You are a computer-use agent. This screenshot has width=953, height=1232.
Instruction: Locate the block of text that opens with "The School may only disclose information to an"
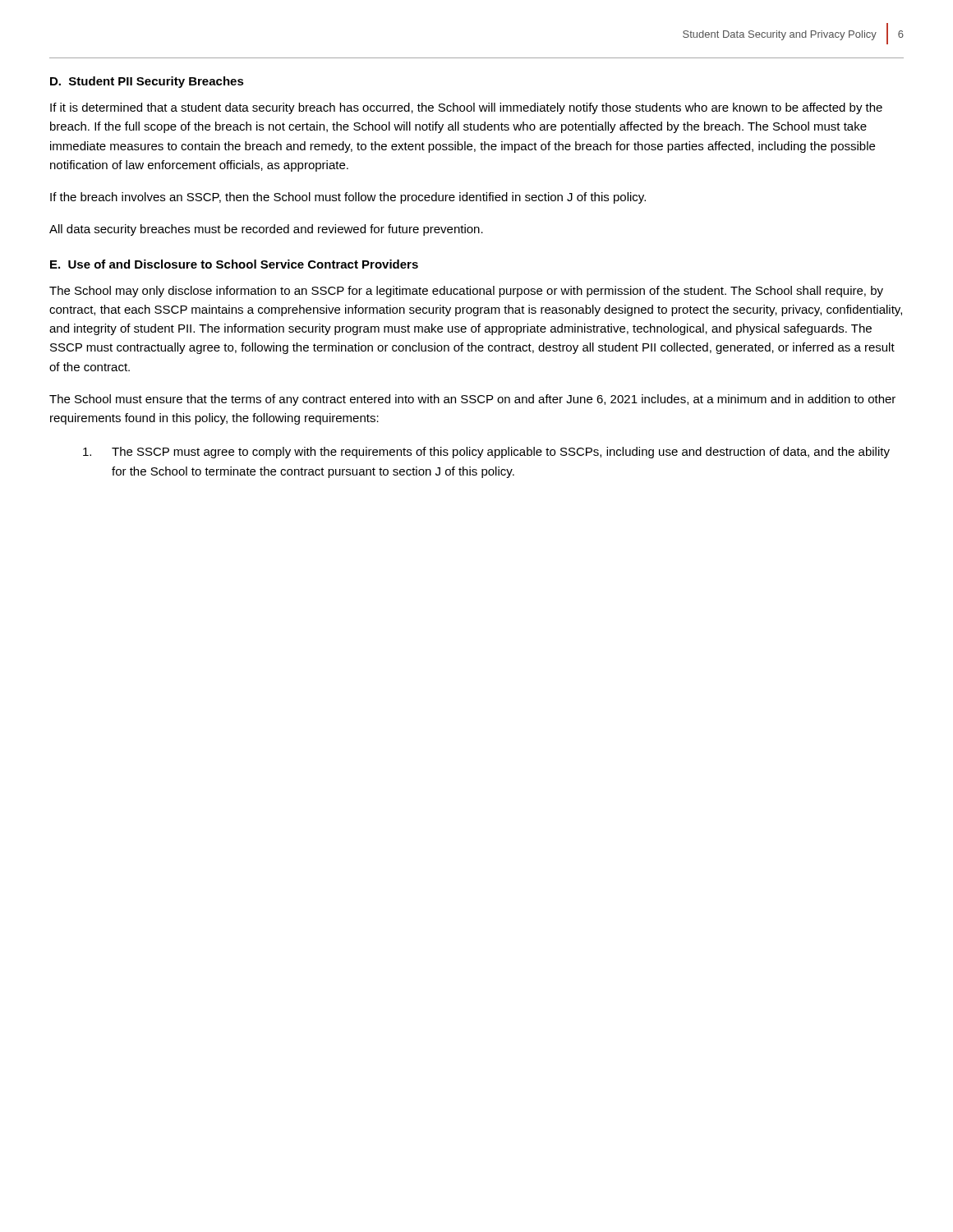[476, 328]
